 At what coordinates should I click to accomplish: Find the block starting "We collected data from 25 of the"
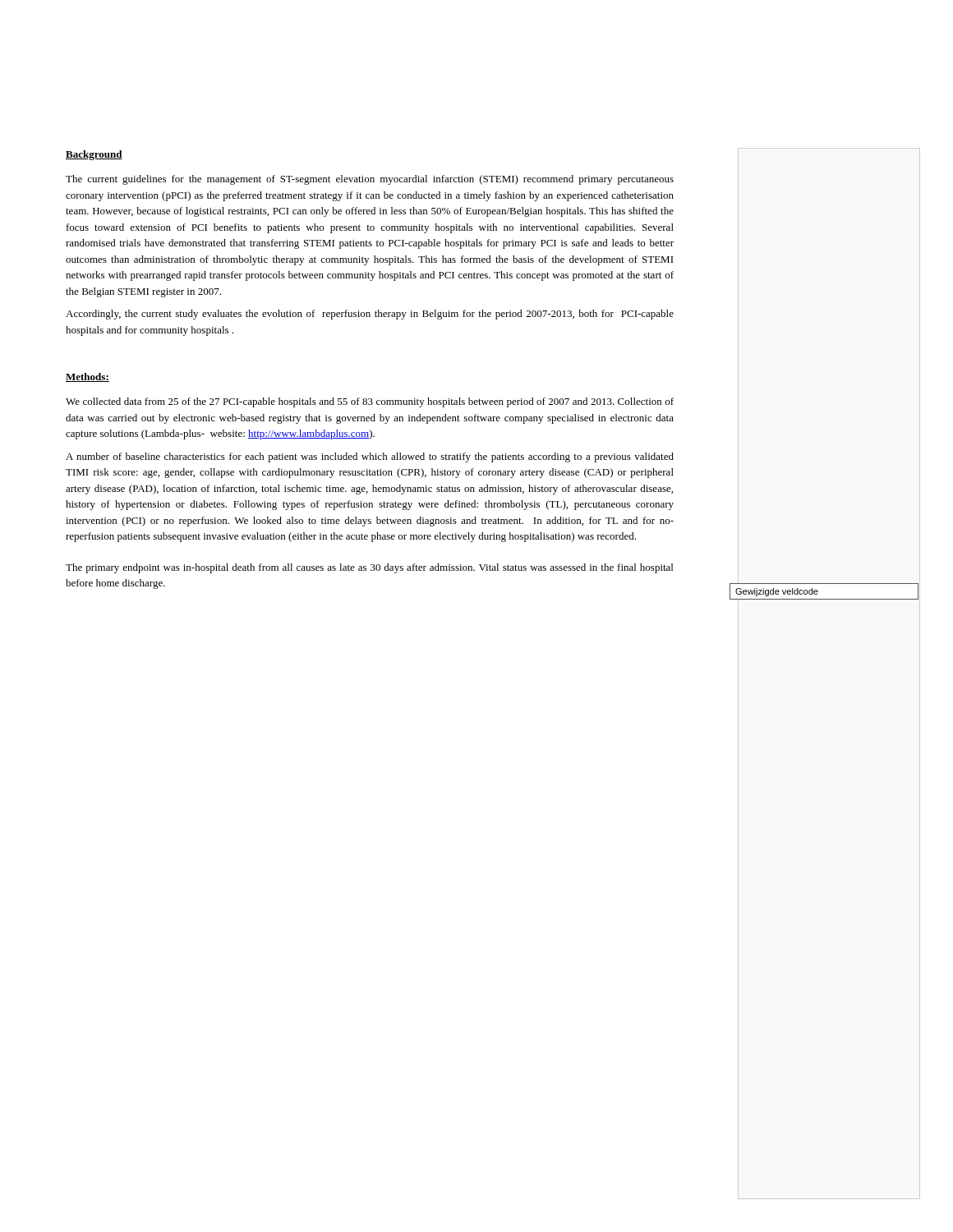tap(370, 417)
